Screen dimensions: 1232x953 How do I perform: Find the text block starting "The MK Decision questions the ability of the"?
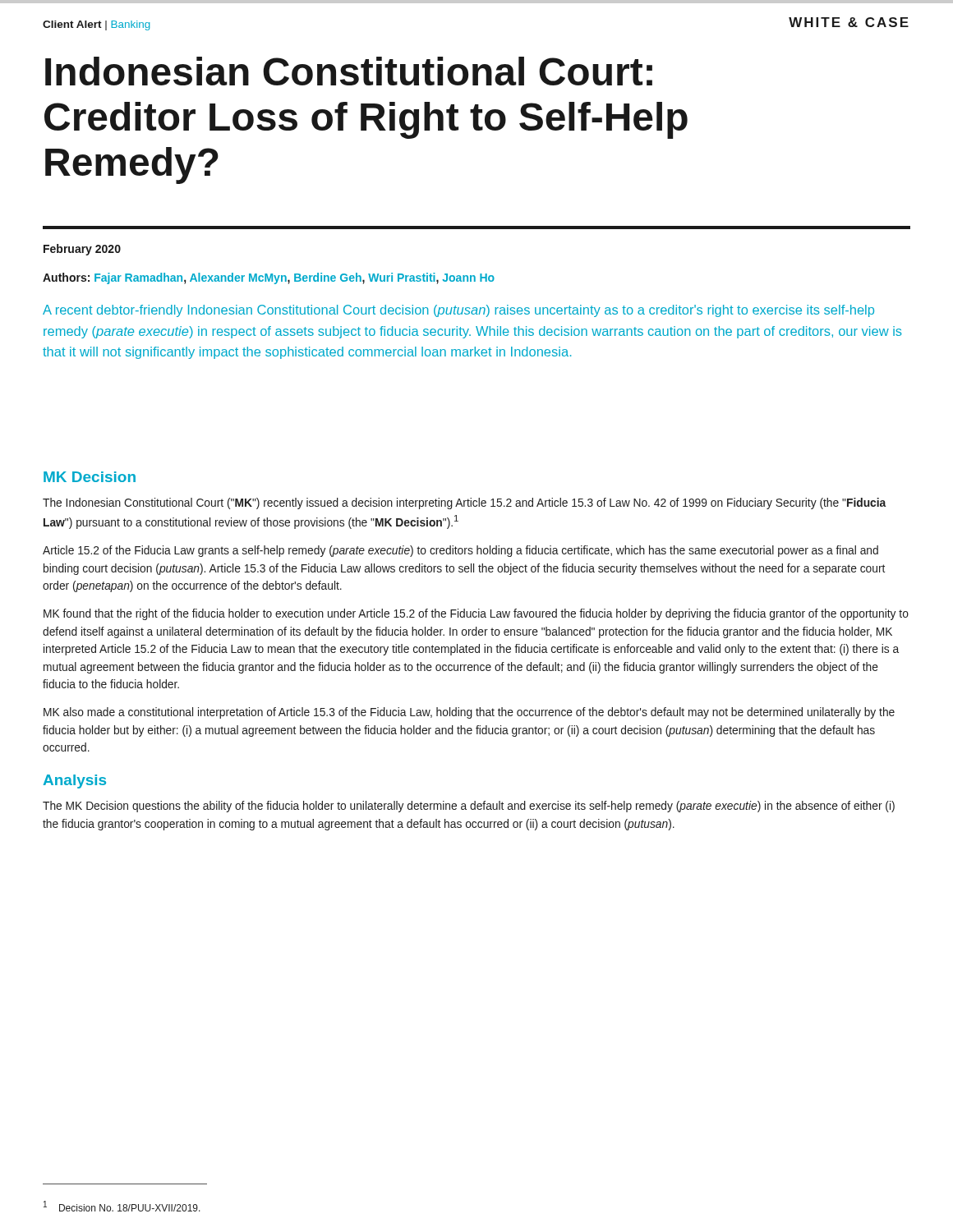pyautogui.click(x=476, y=815)
